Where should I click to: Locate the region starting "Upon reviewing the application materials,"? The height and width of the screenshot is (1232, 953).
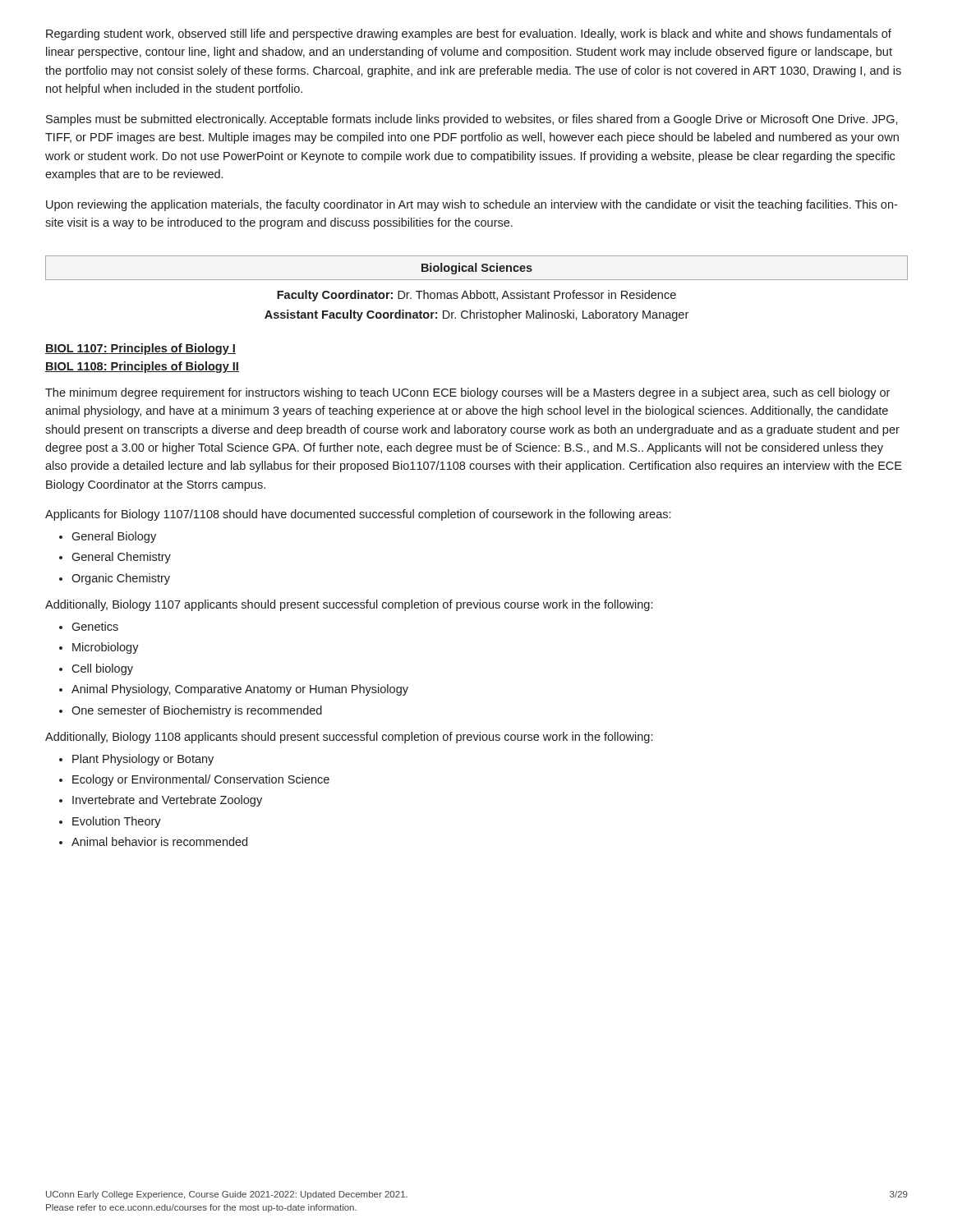[476, 214]
